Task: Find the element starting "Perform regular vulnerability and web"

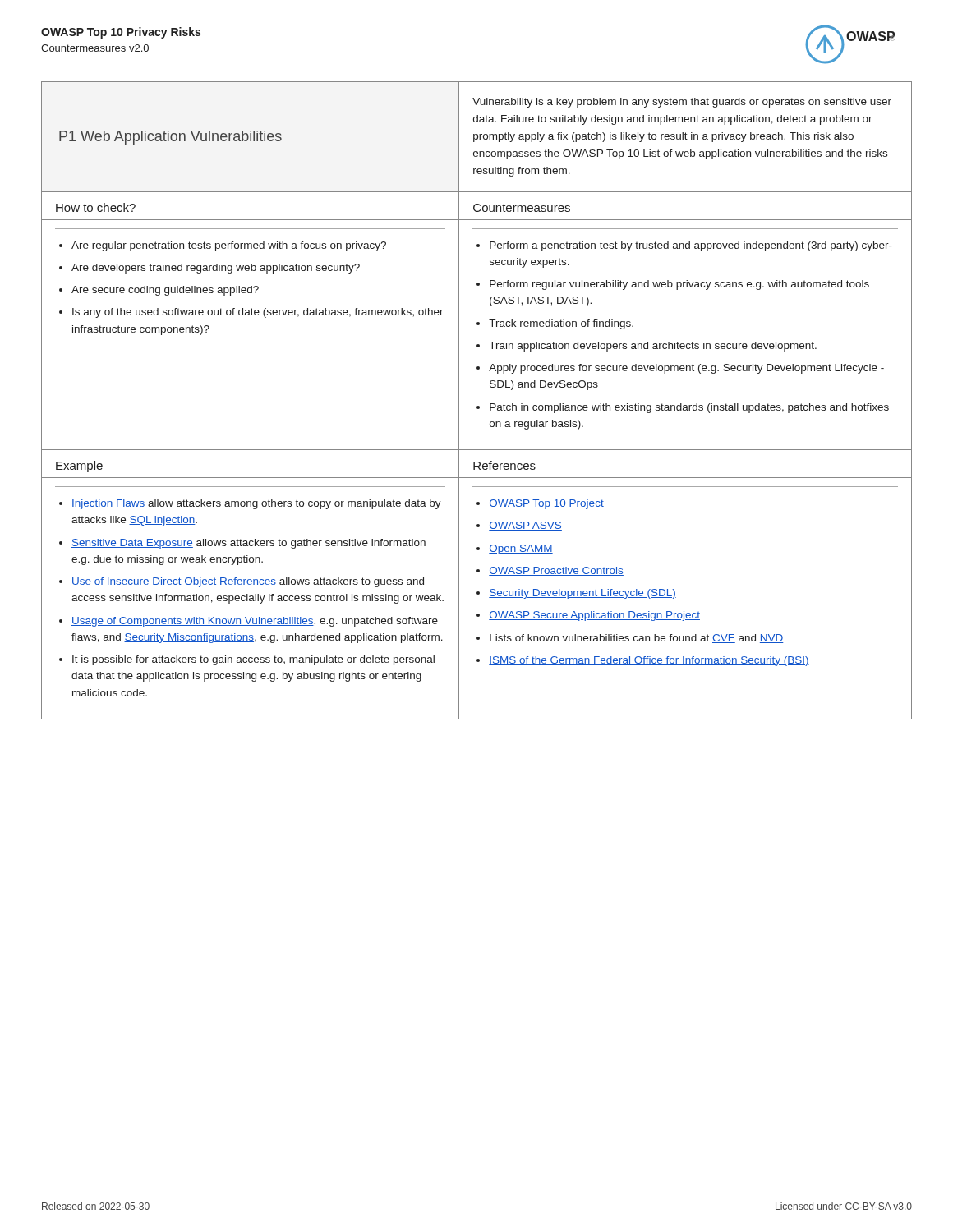Action: 679,292
